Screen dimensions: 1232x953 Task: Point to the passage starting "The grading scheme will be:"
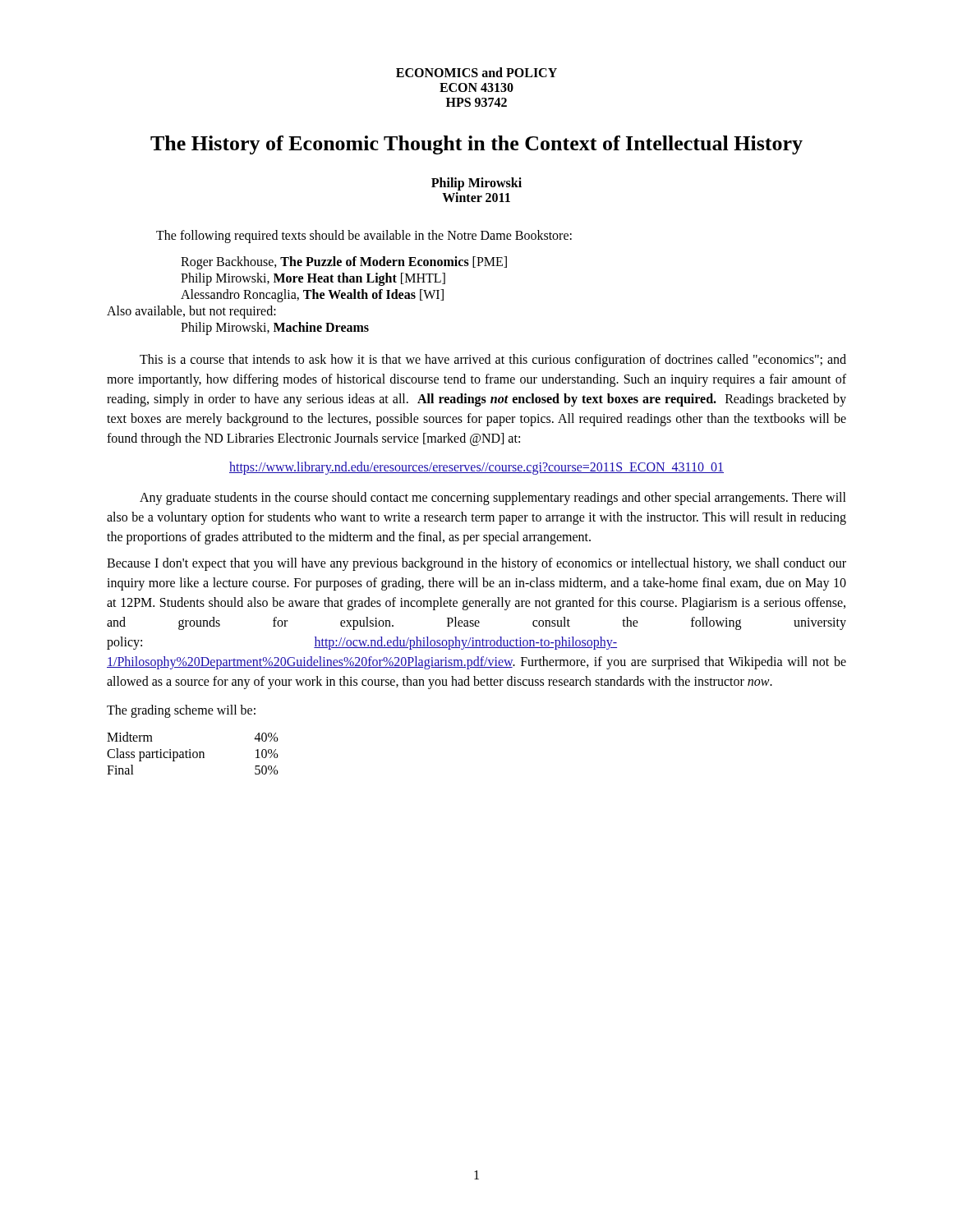coord(182,710)
